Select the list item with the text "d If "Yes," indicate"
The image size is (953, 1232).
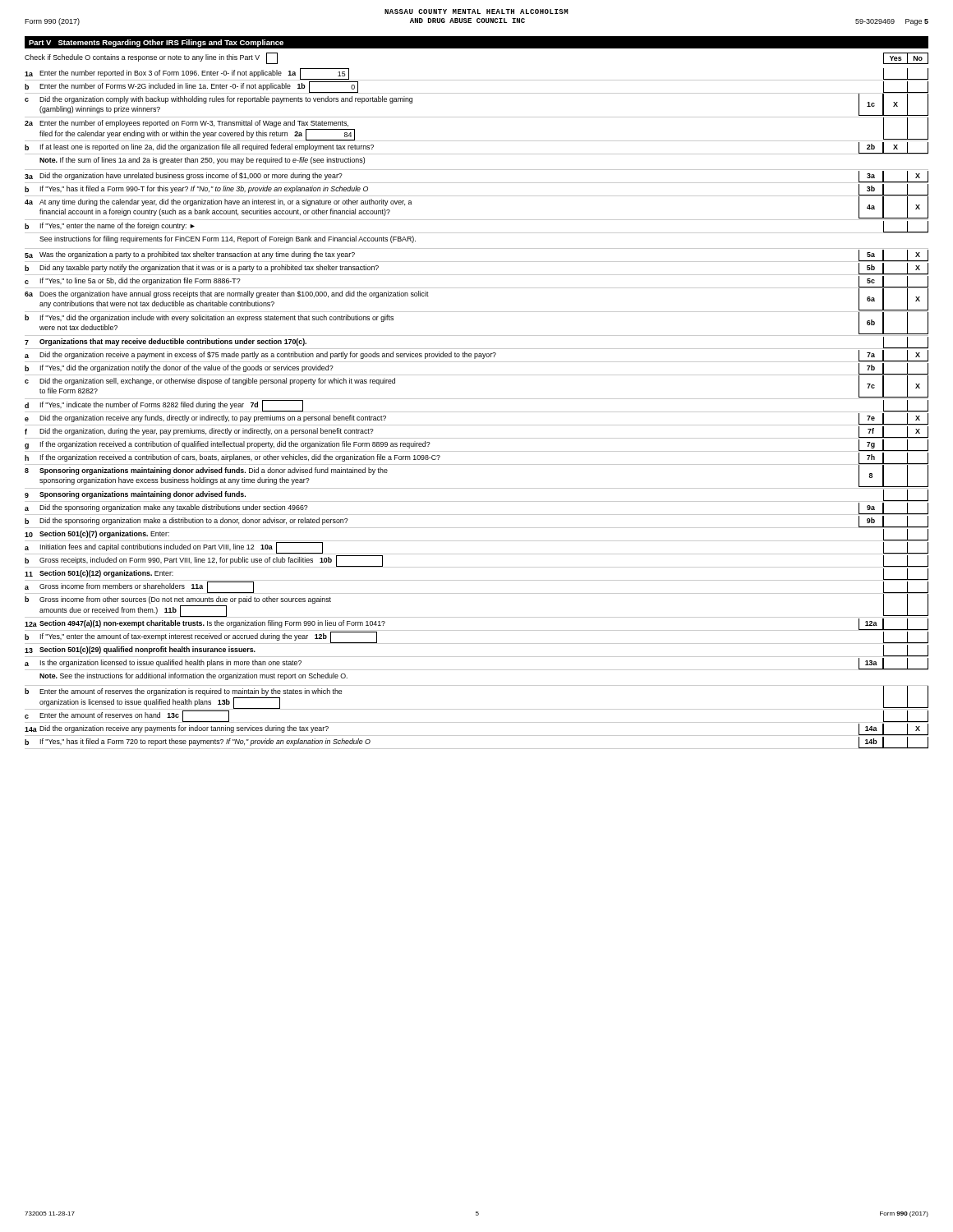[476, 405]
